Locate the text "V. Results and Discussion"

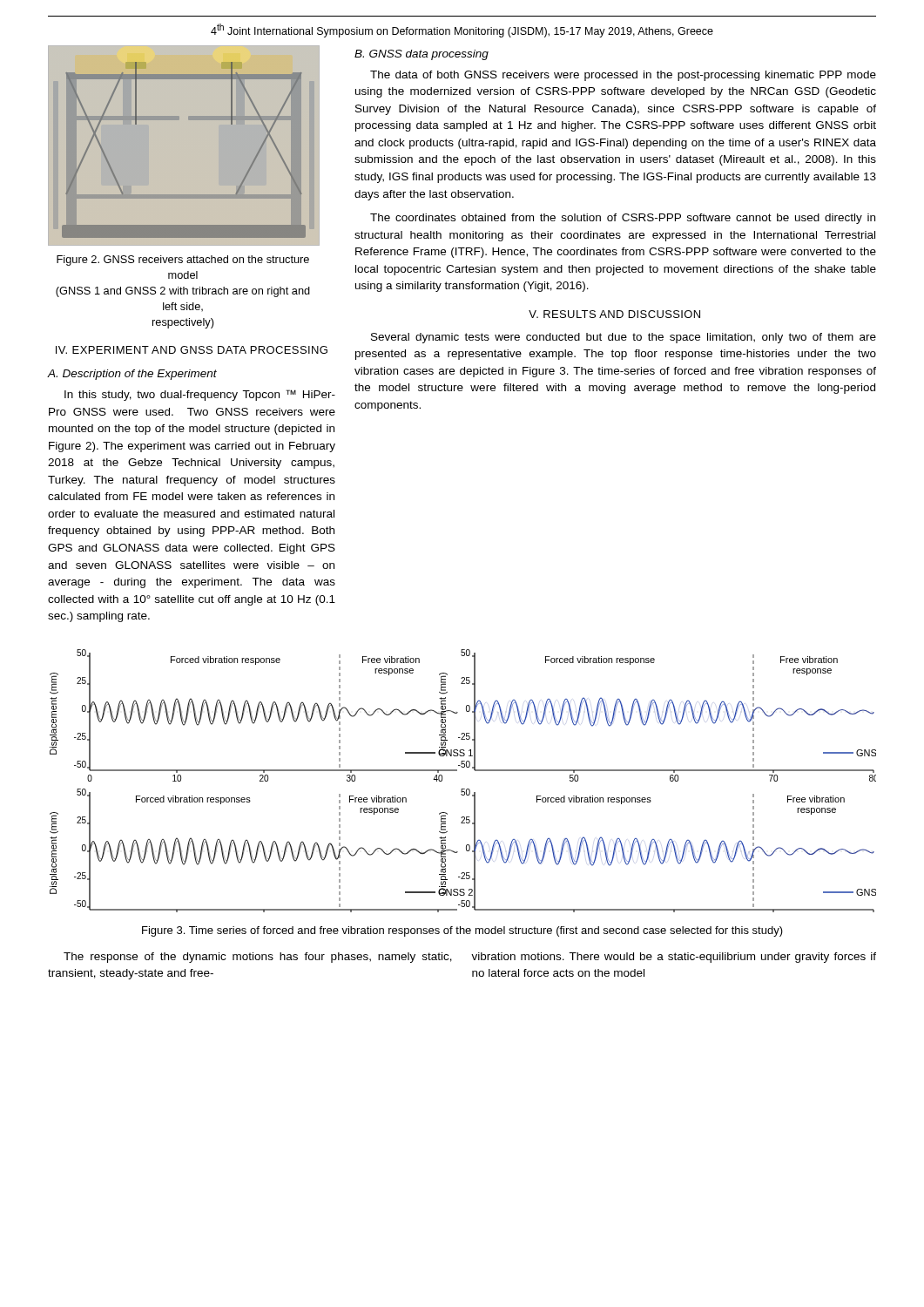(x=615, y=314)
